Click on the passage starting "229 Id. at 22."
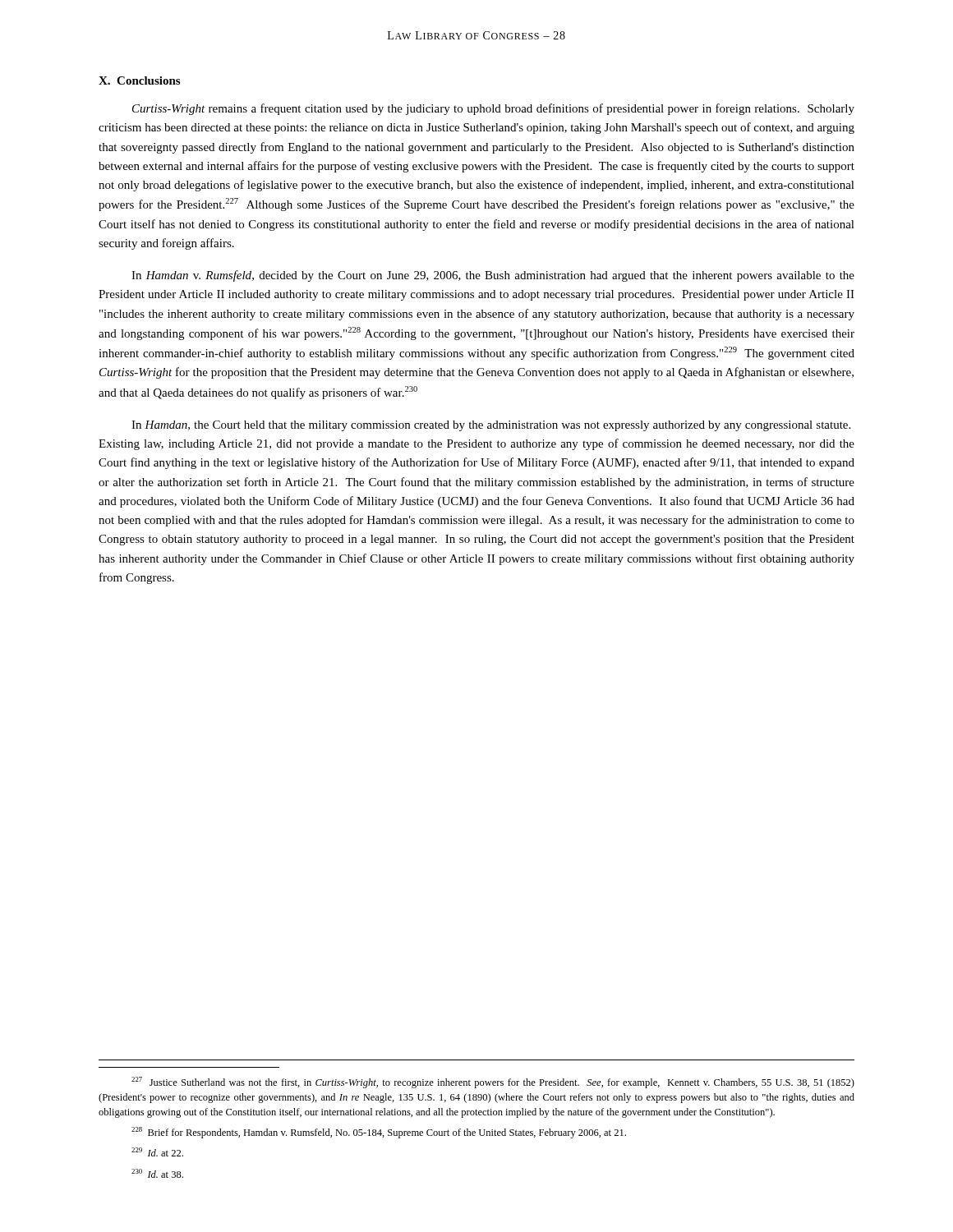Viewport: 953px width, 1232px height. point(158,1153)
